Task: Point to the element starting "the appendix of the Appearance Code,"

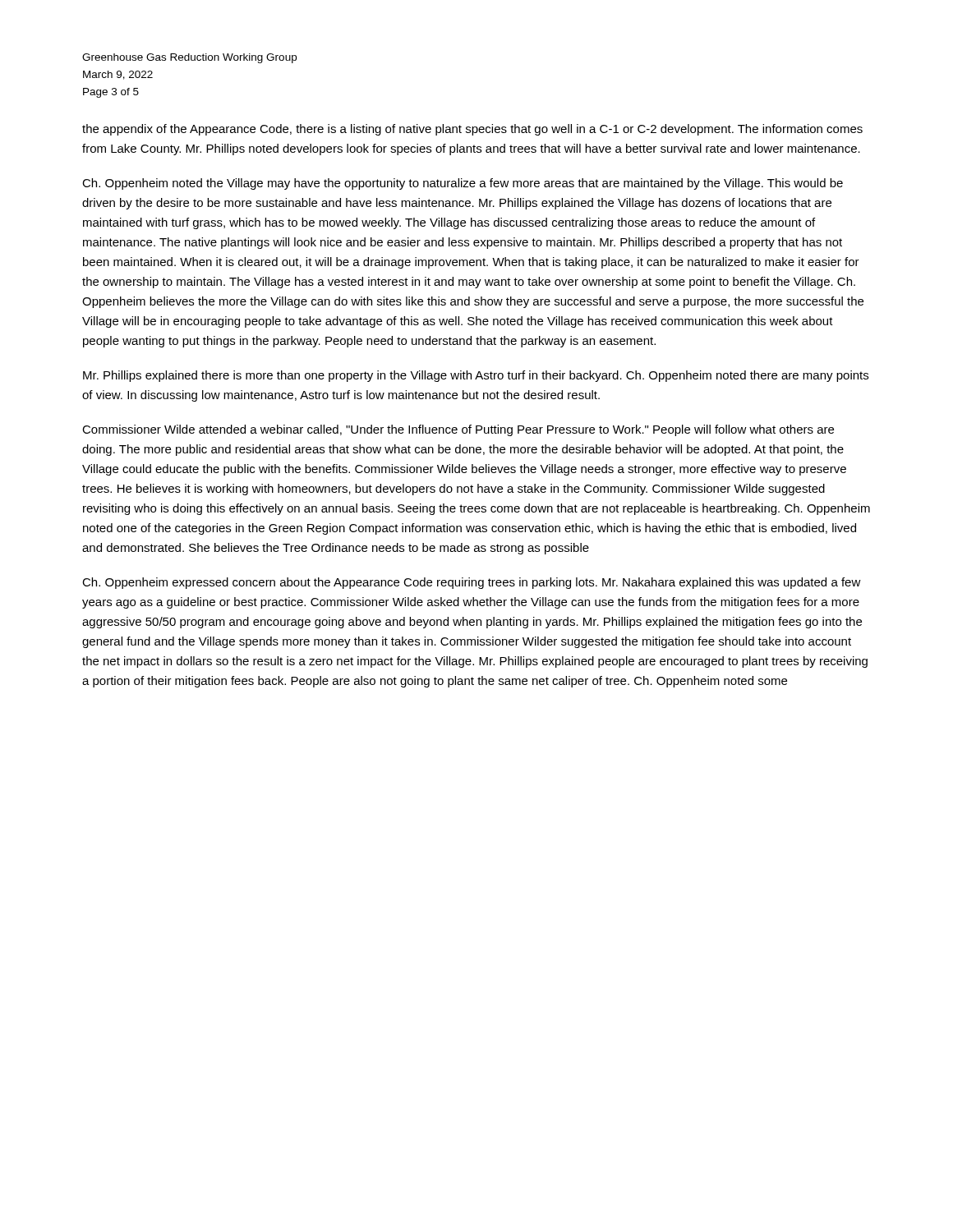Action: (472, 138)
